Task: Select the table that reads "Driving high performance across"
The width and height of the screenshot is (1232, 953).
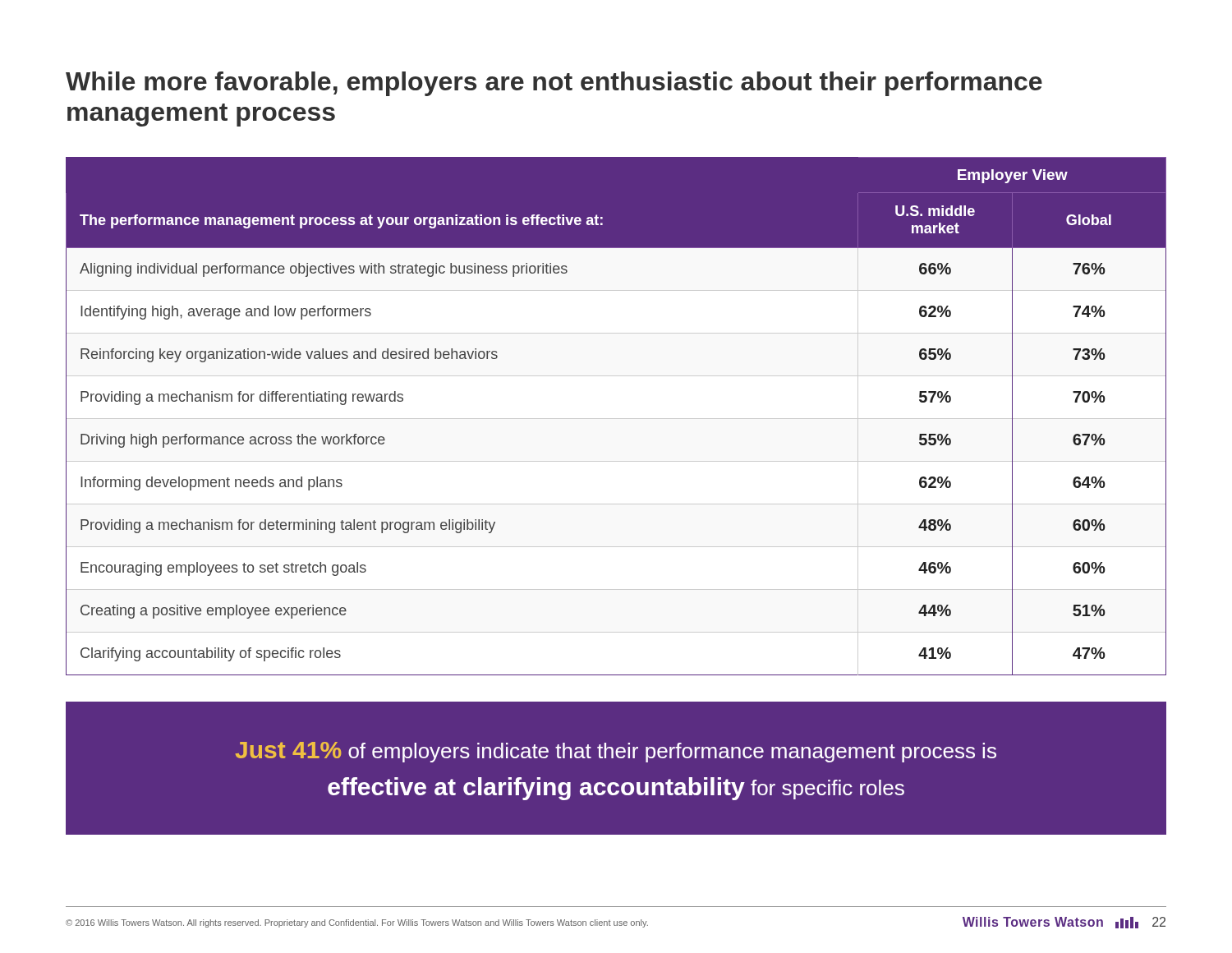Action: (616, 416)
